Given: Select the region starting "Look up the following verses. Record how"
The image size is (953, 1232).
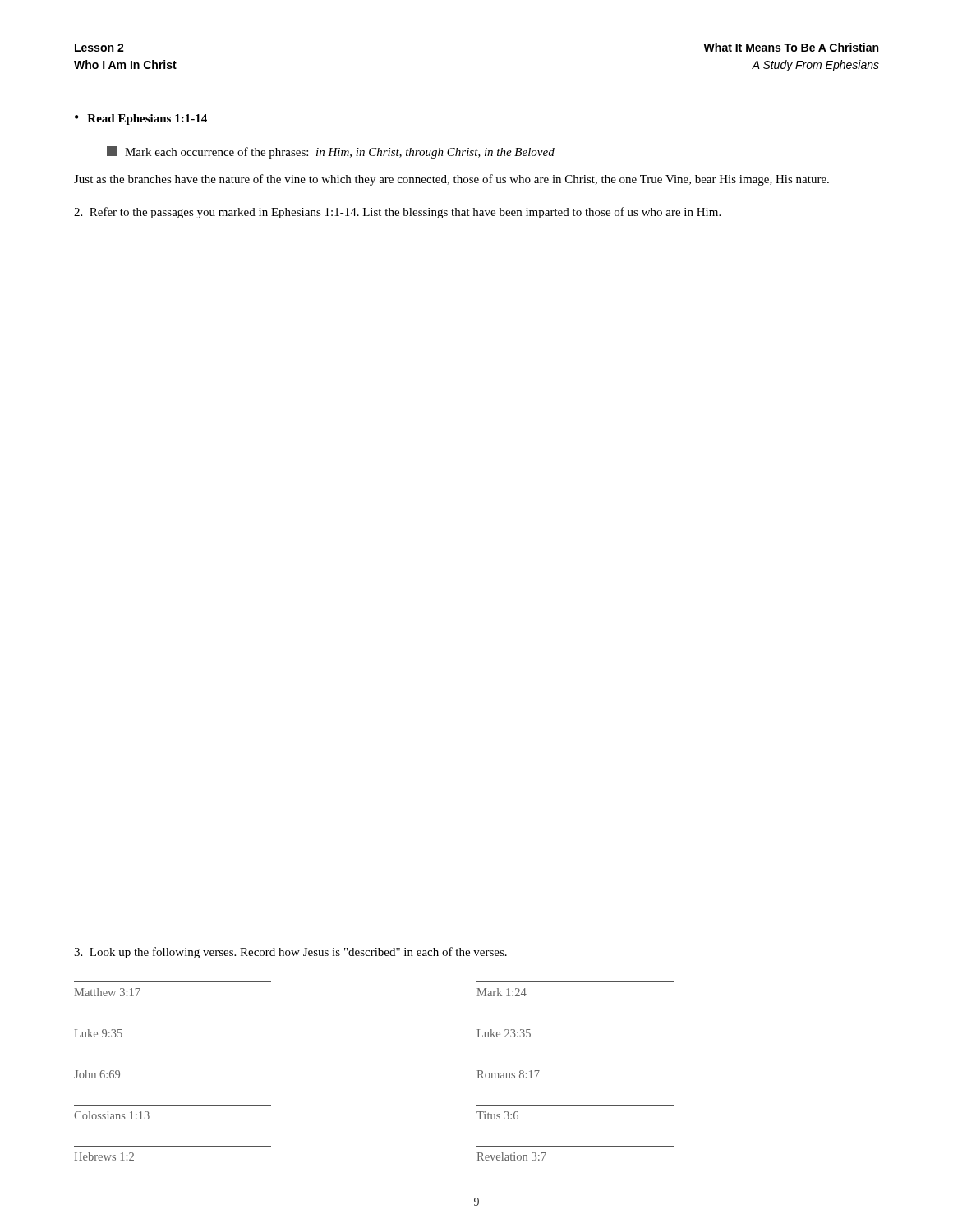Looking at the screenshot, I should tap(291, 952).
